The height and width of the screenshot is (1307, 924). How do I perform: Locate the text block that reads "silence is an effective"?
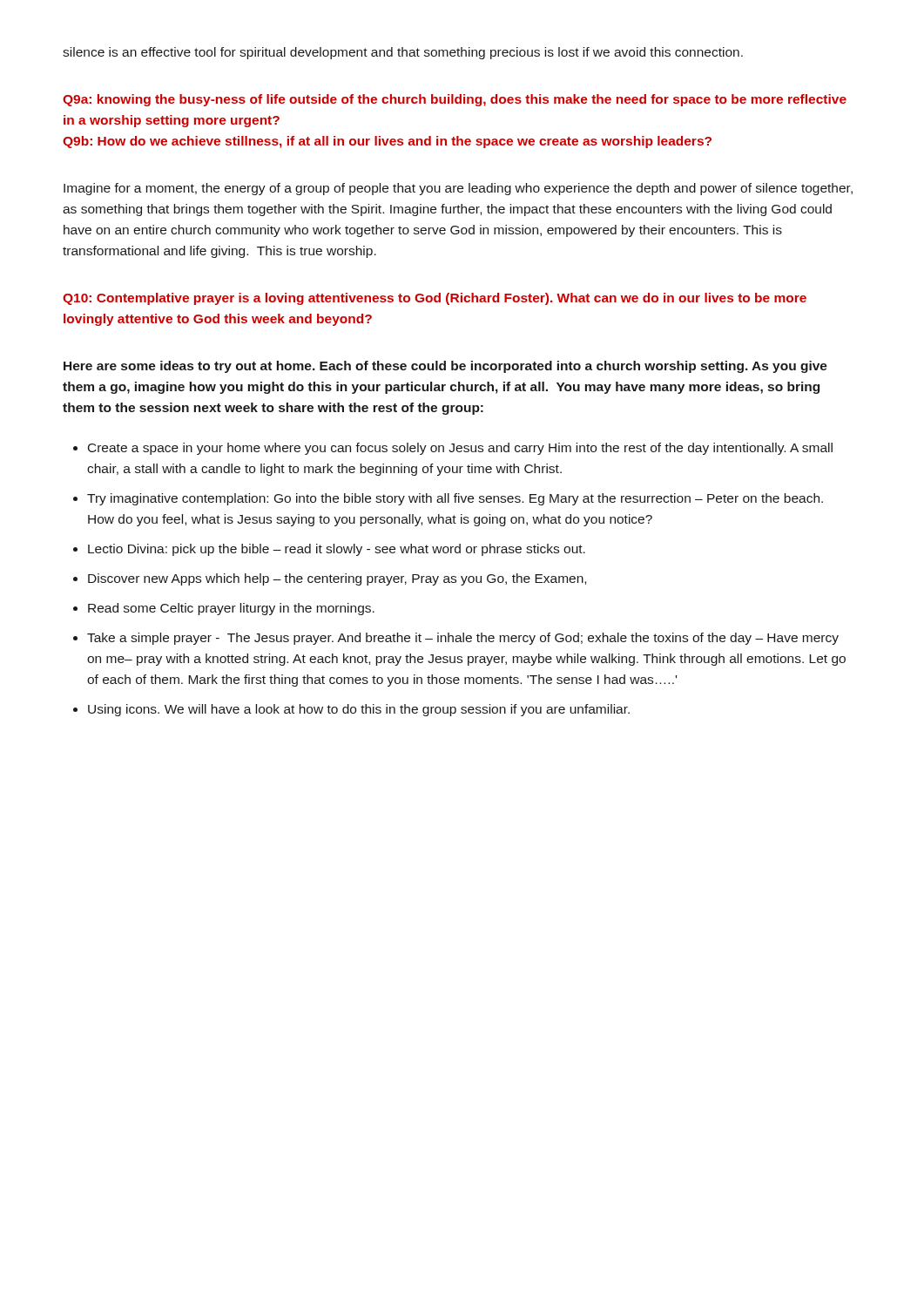[403, 52]
